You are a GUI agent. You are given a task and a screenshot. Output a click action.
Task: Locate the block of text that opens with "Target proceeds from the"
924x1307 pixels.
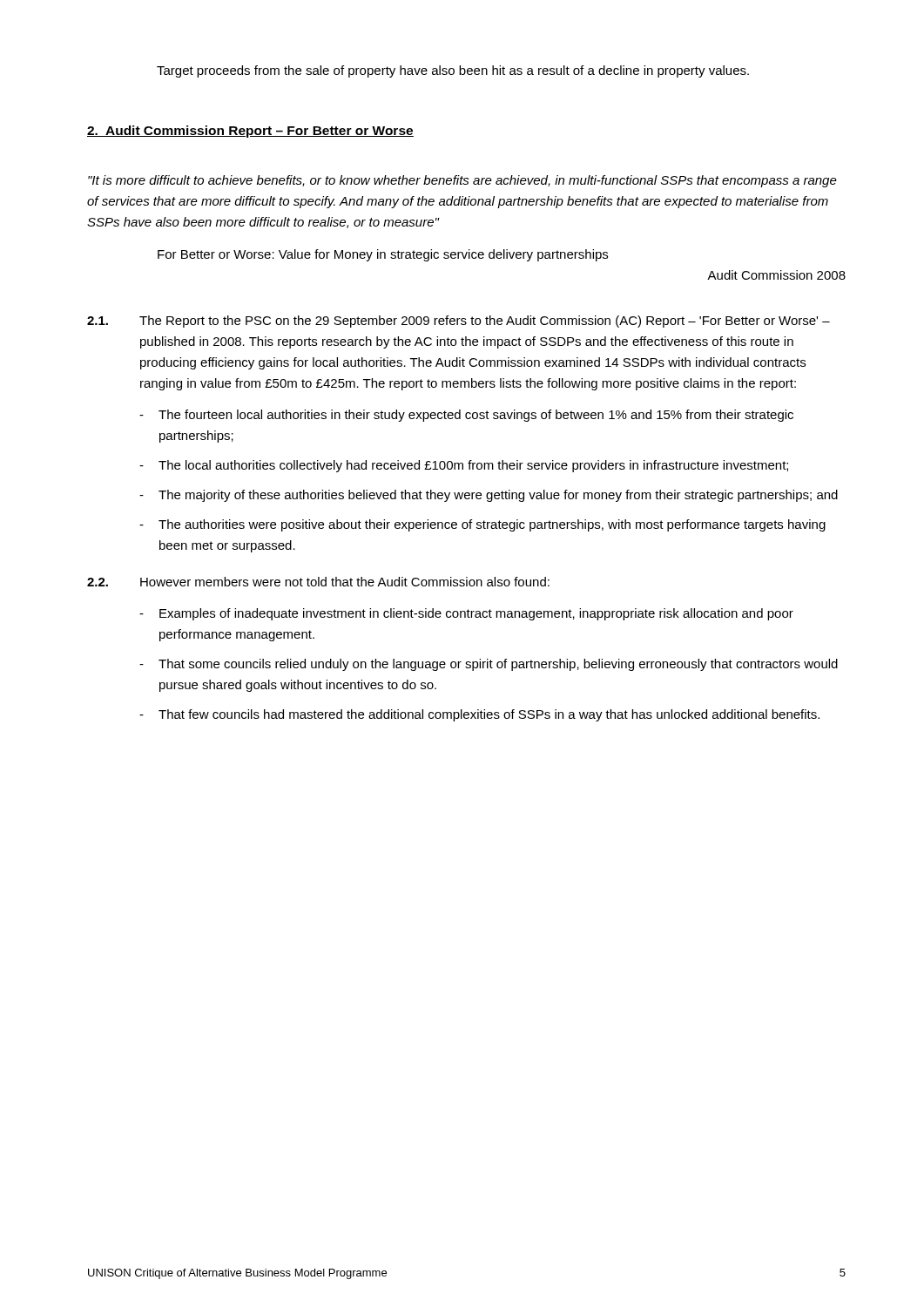453,70
